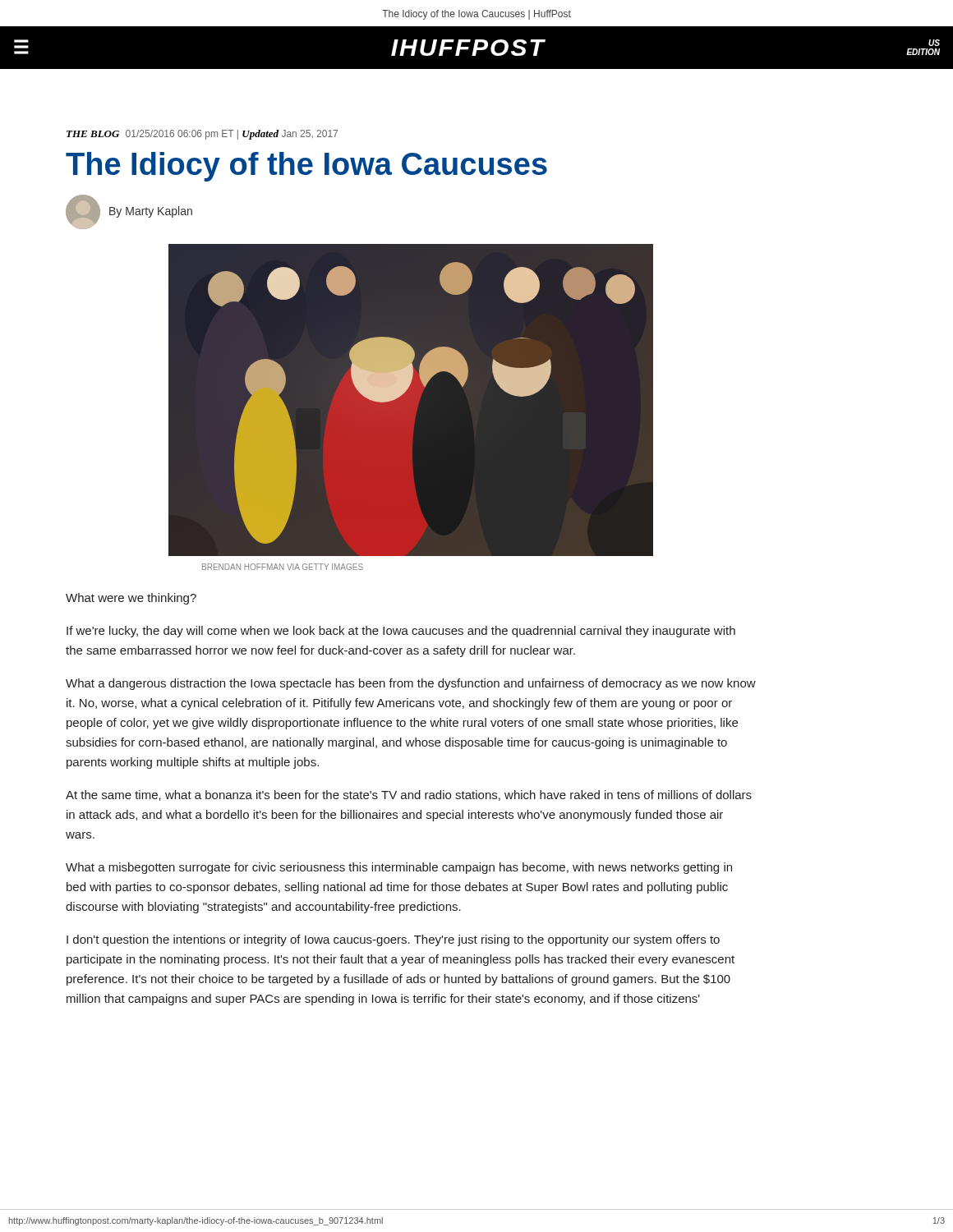The image size is (953, 1232).
Task: Point to the block beginning "What a dangerous distraction the Iowa spectacle"
Action: click(x=411, y=723)
